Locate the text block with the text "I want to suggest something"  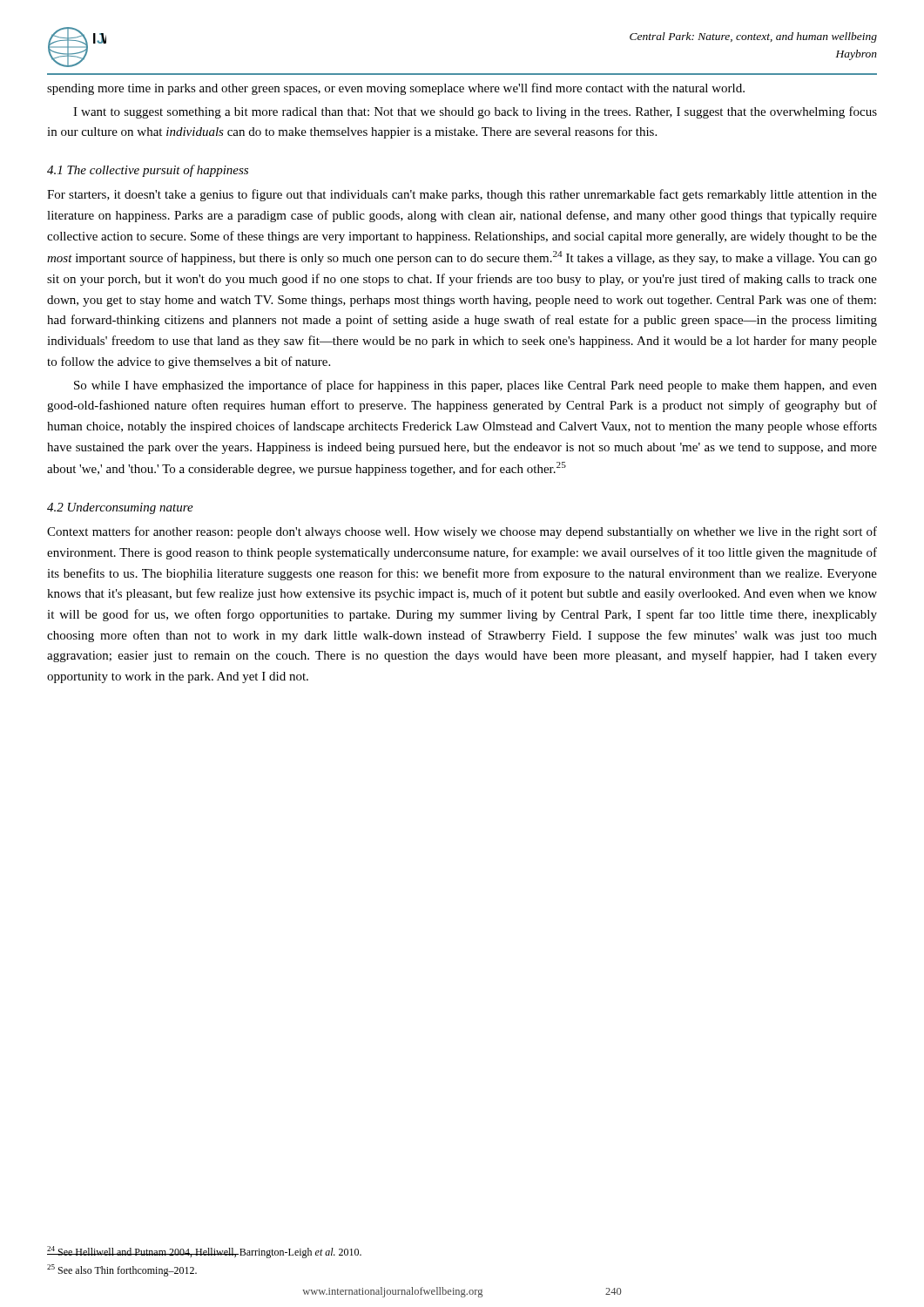click(462, 122)
